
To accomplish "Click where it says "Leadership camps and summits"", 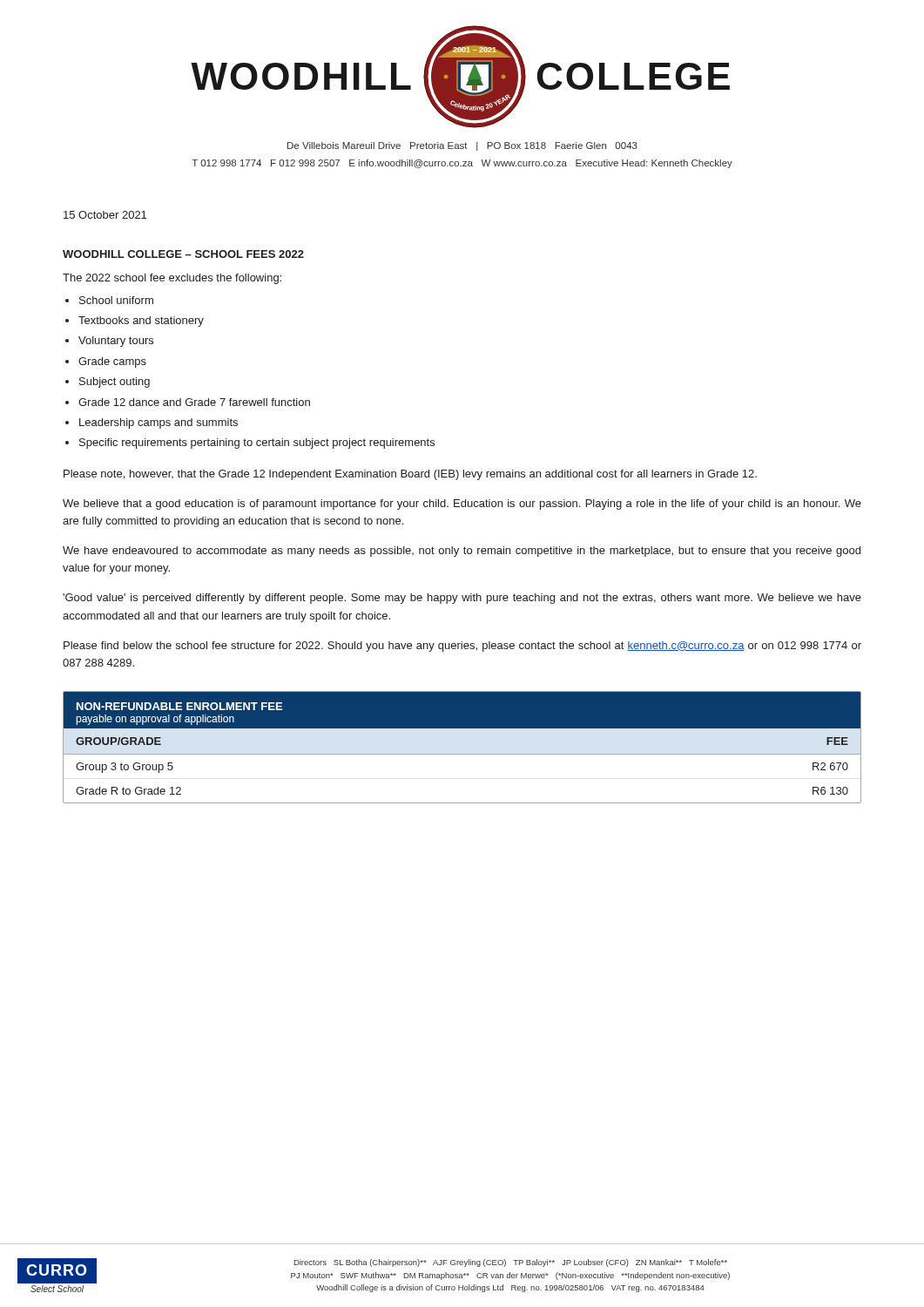I will pyautogui.click(x=158, y=422).
